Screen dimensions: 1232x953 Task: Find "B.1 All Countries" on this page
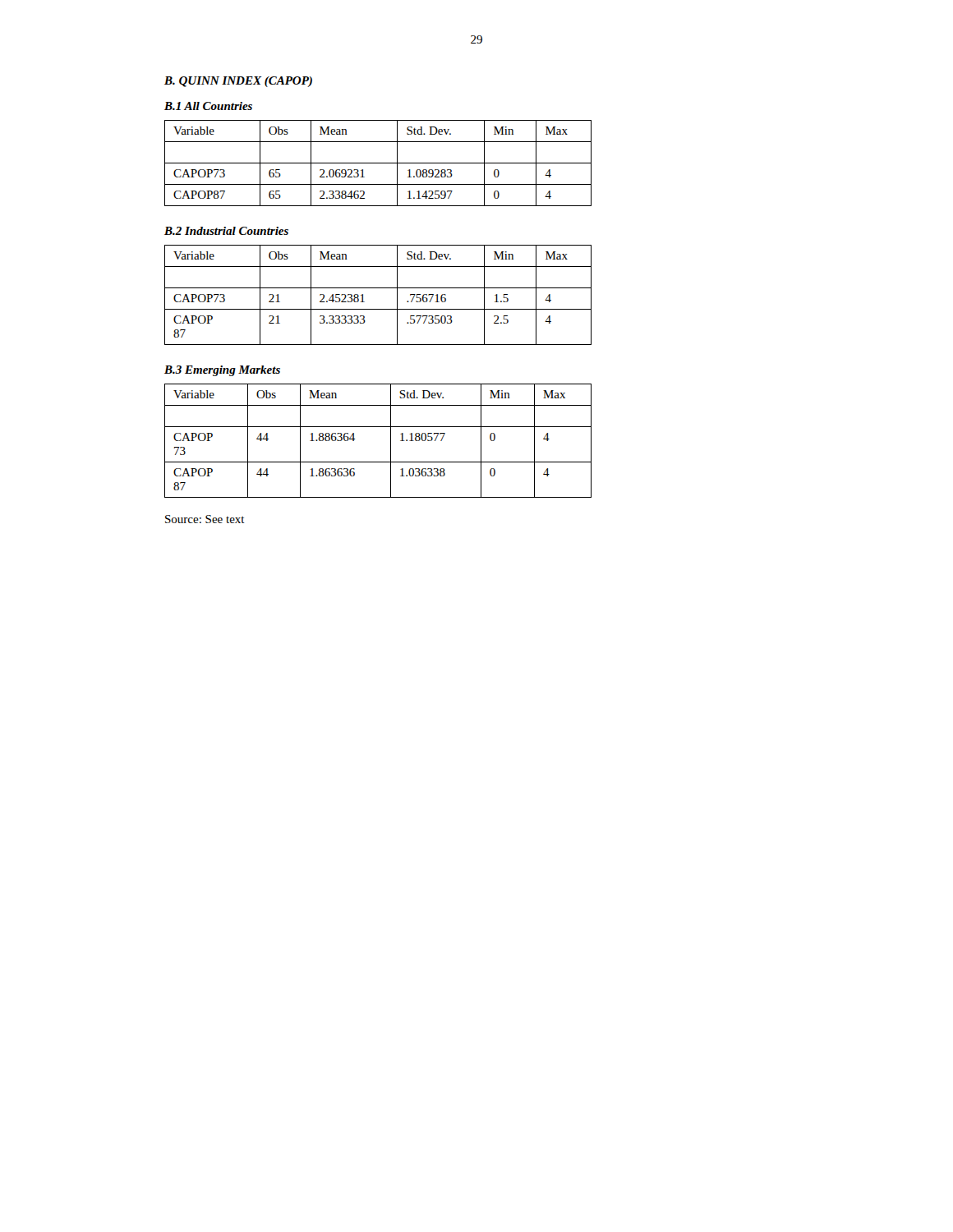pyautogui.click(x=208, y=106)
